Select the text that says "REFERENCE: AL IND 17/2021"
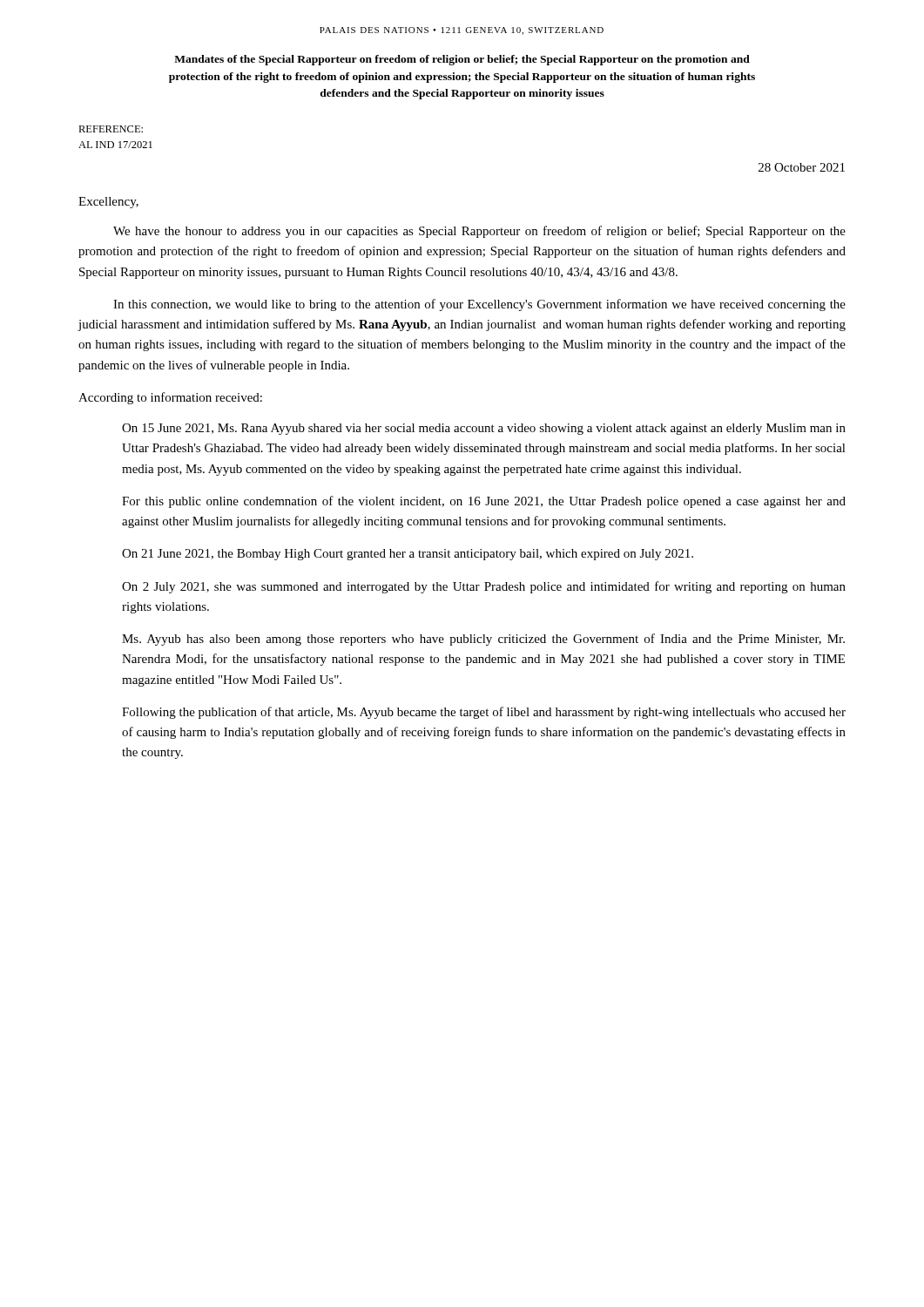 tap(116, 137)
